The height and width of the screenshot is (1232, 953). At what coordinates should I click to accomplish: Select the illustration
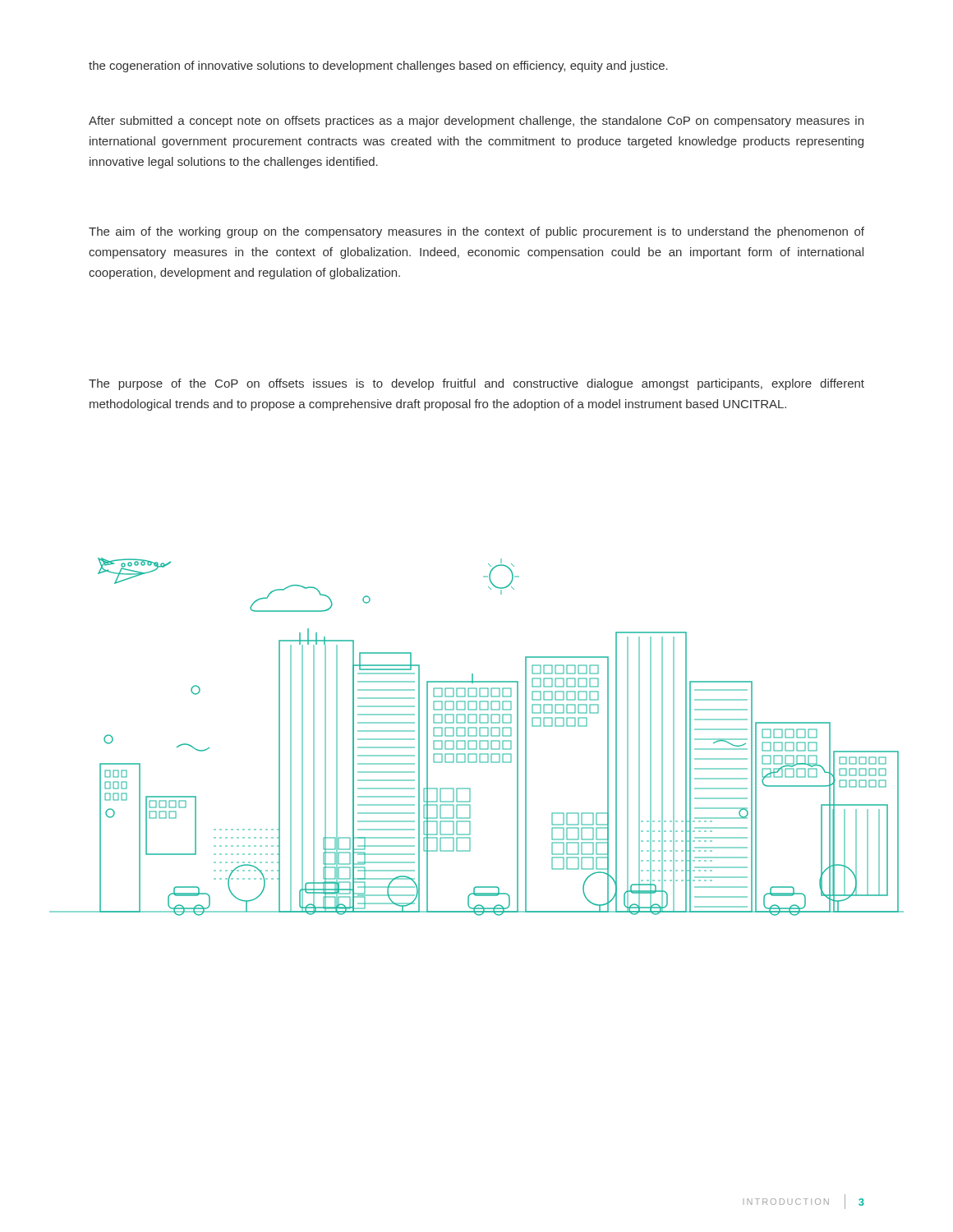click(x=476, y=723)
